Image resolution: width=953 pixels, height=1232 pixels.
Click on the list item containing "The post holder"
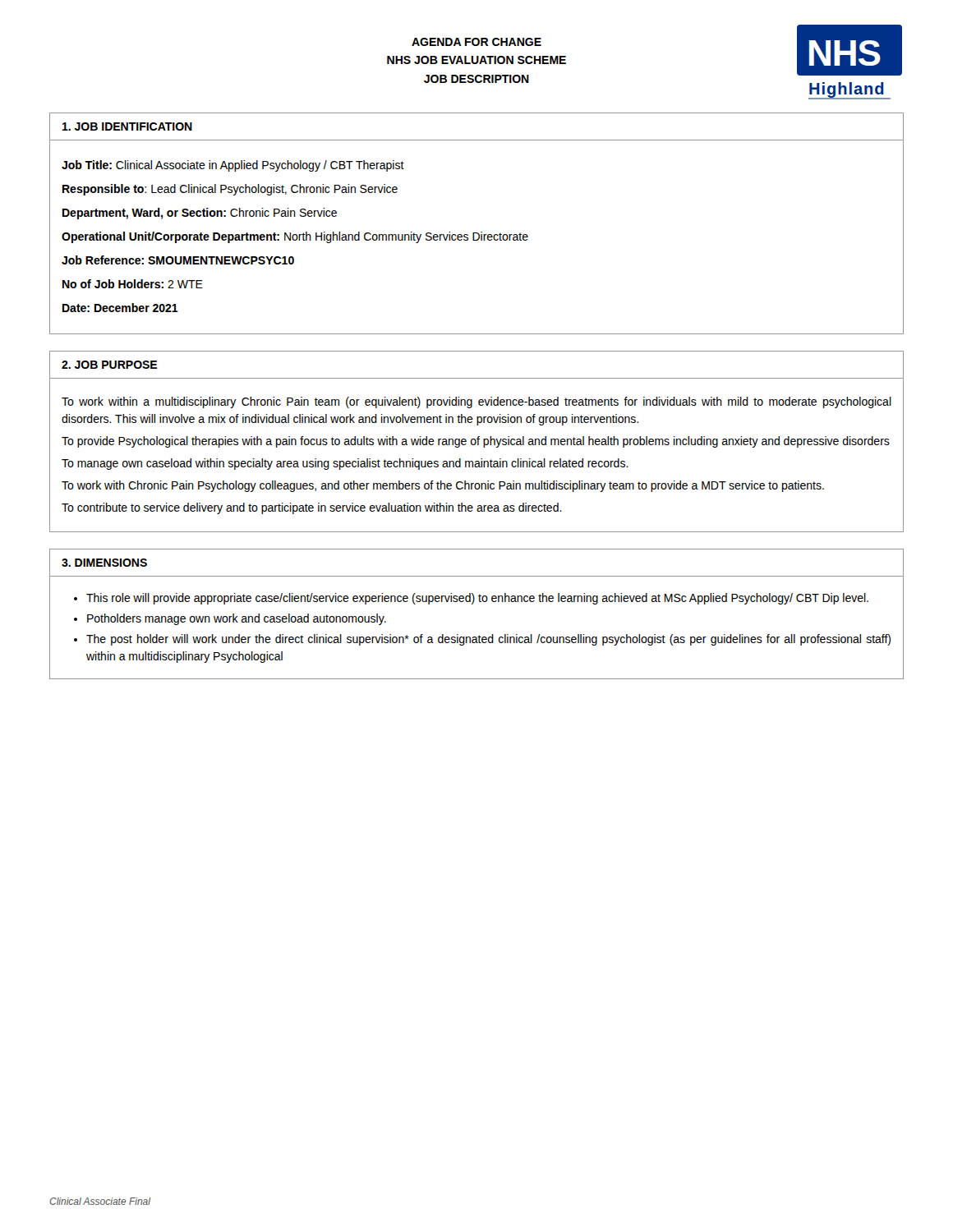489,648
